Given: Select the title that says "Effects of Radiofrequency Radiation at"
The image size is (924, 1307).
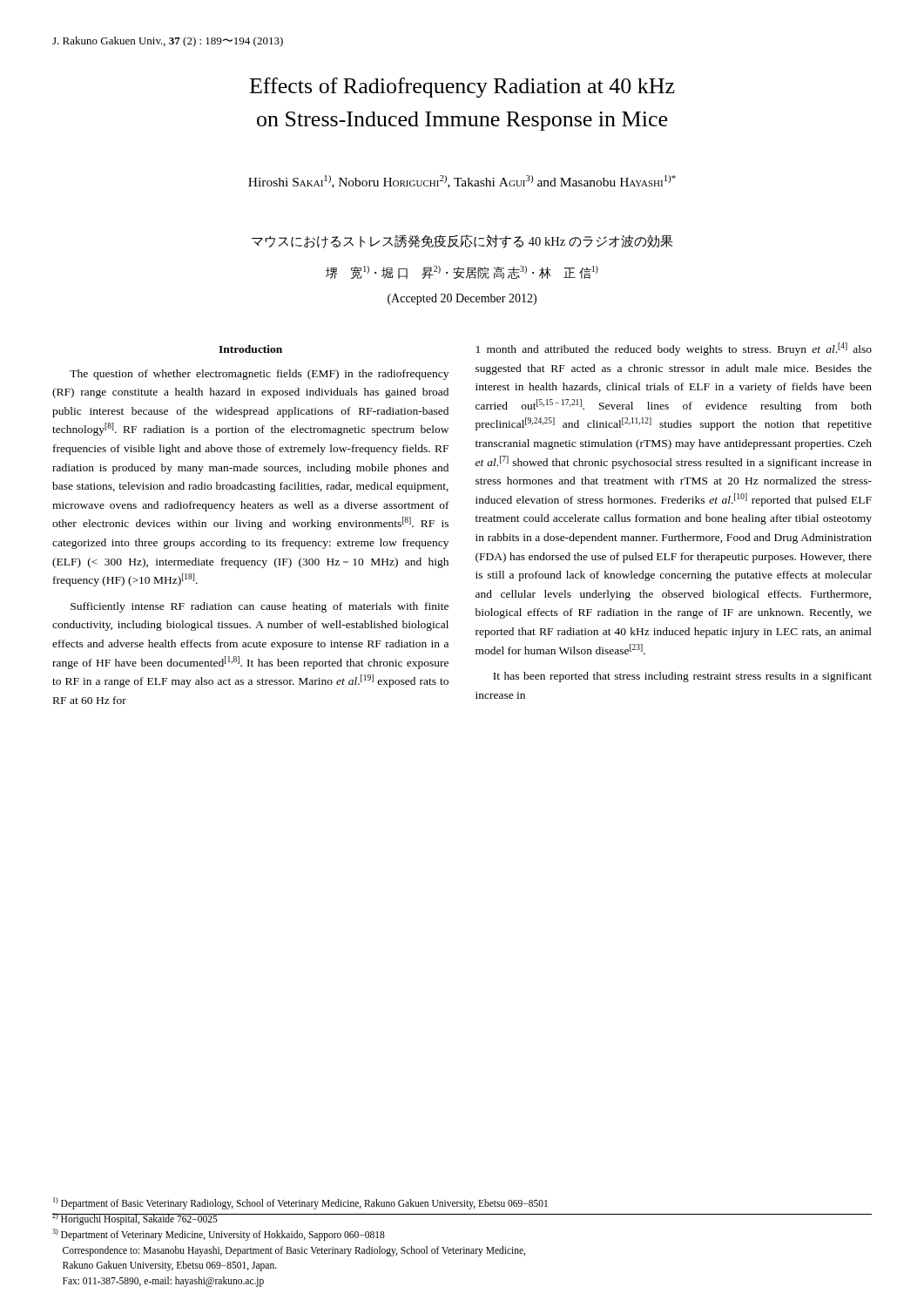Looking at the screenshot, I should 462,103.
